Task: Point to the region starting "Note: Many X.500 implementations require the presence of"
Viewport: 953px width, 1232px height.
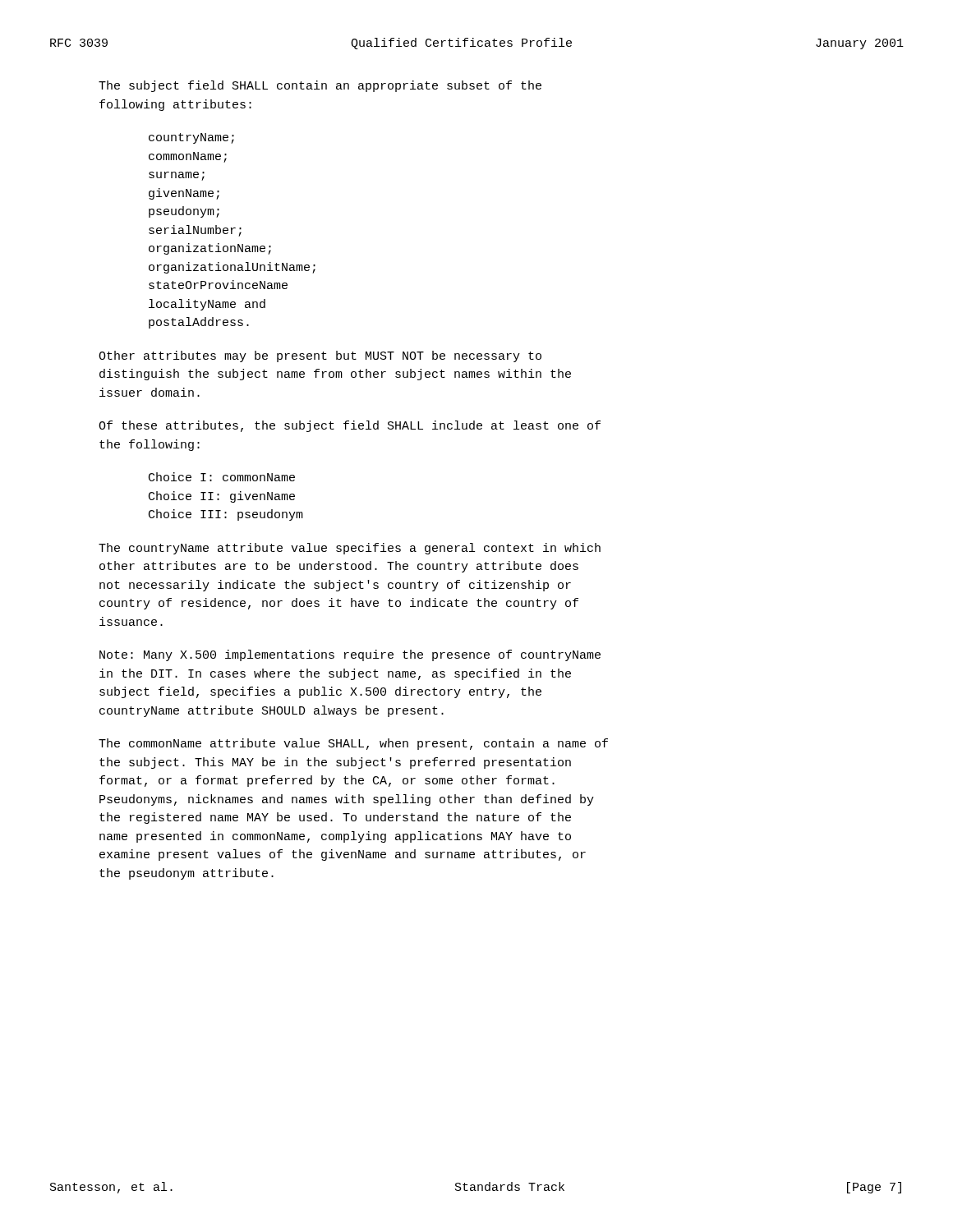Action: [350, 684]
